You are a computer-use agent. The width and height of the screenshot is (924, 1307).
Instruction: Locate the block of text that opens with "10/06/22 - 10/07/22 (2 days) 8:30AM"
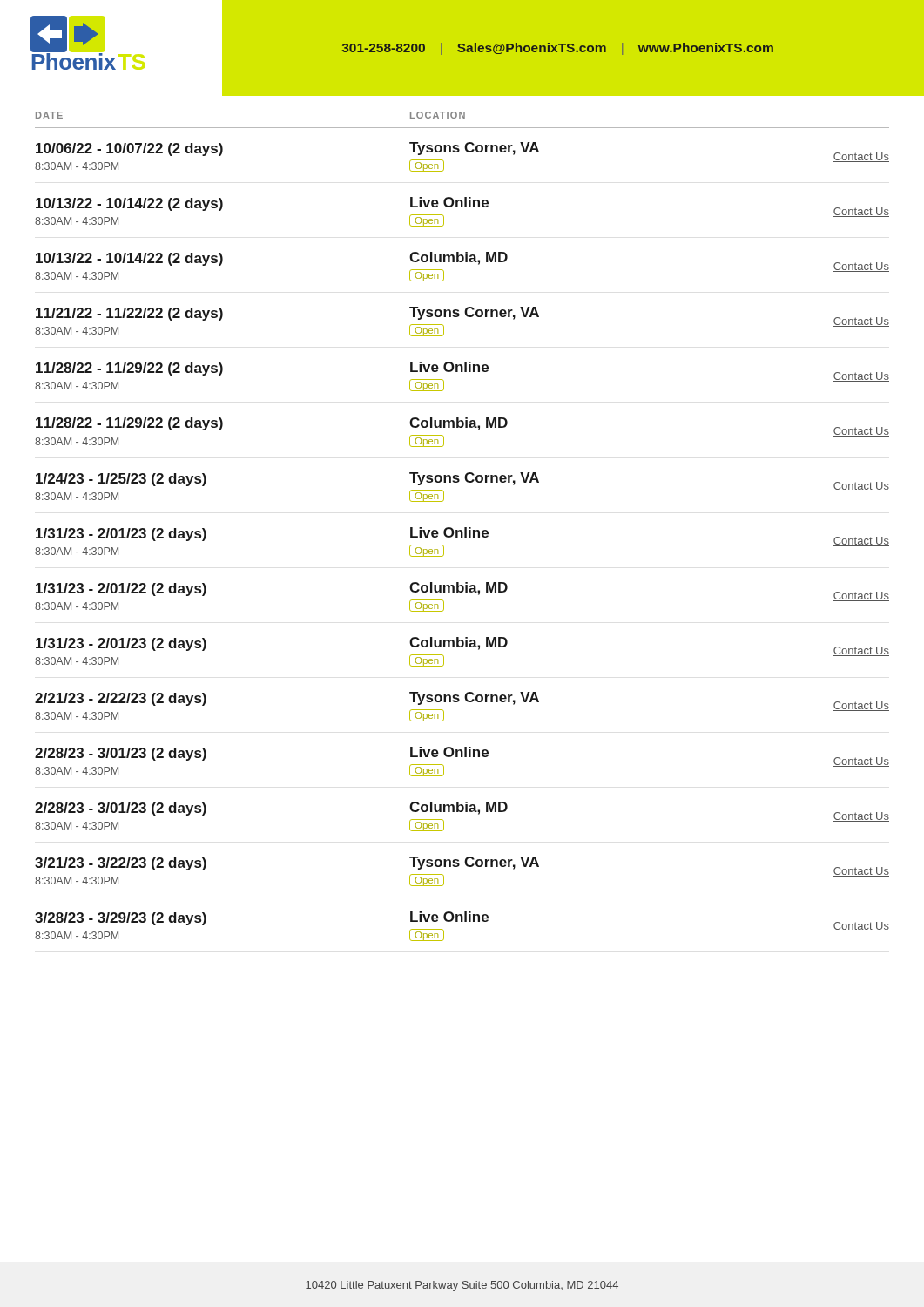tap(462, 156)
